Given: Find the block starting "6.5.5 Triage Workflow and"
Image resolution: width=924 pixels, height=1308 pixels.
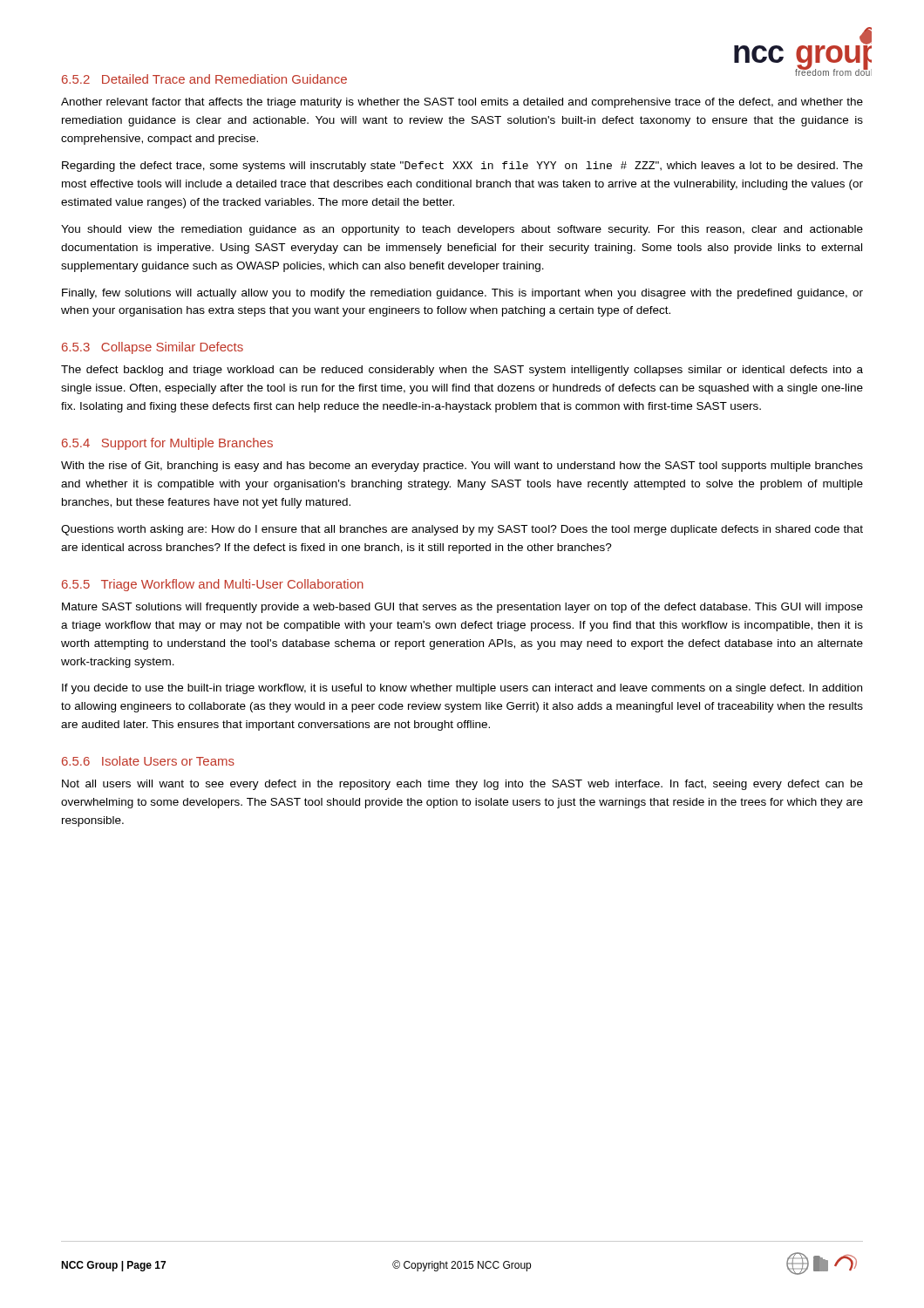Looking at the screenshot, I should [212, 584].
